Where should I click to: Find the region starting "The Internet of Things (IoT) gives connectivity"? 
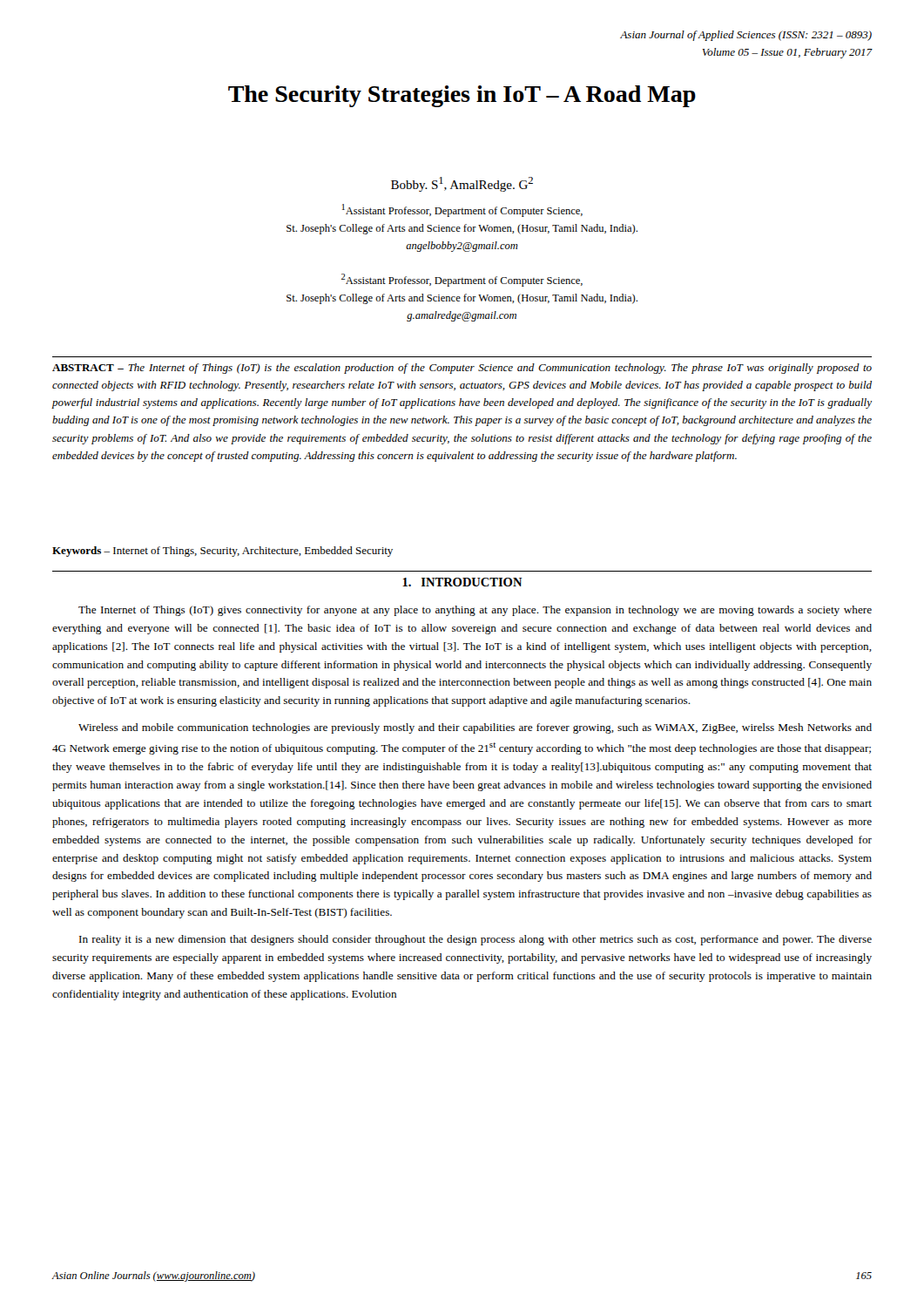tap(462, 802)
